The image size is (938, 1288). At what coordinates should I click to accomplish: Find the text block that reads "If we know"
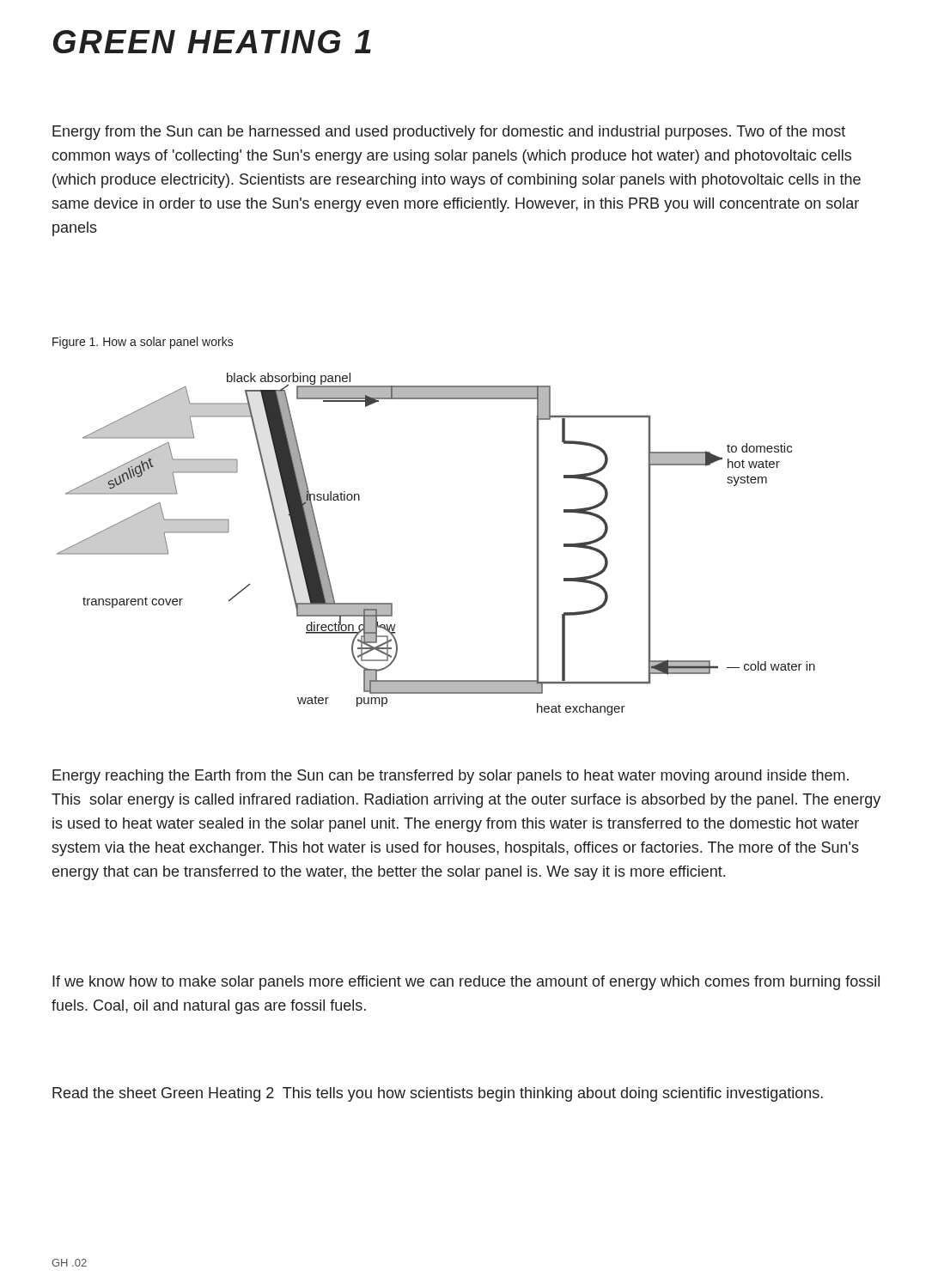click(x=466, y=993)
